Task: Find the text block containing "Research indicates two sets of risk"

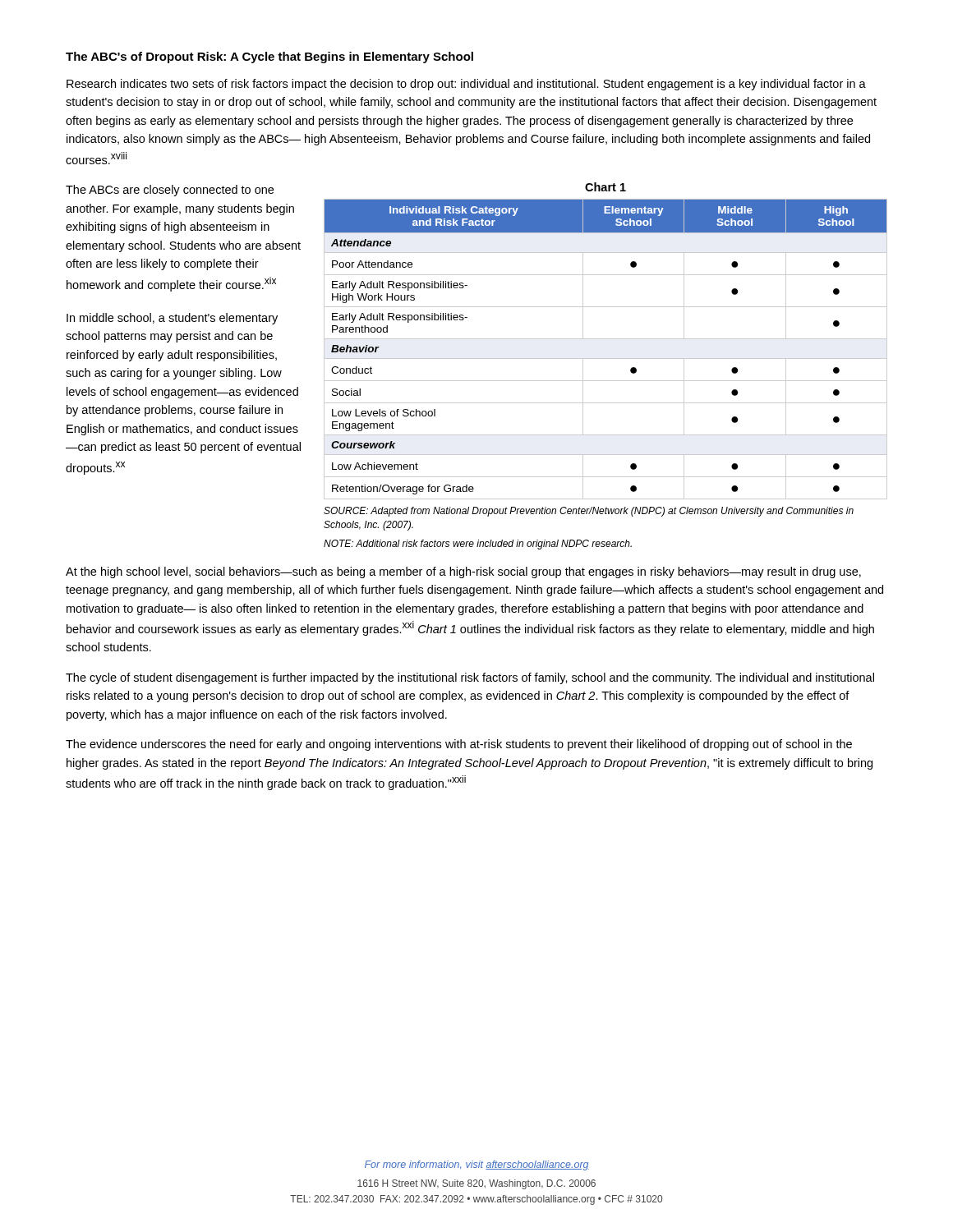Action: (471, 122)
